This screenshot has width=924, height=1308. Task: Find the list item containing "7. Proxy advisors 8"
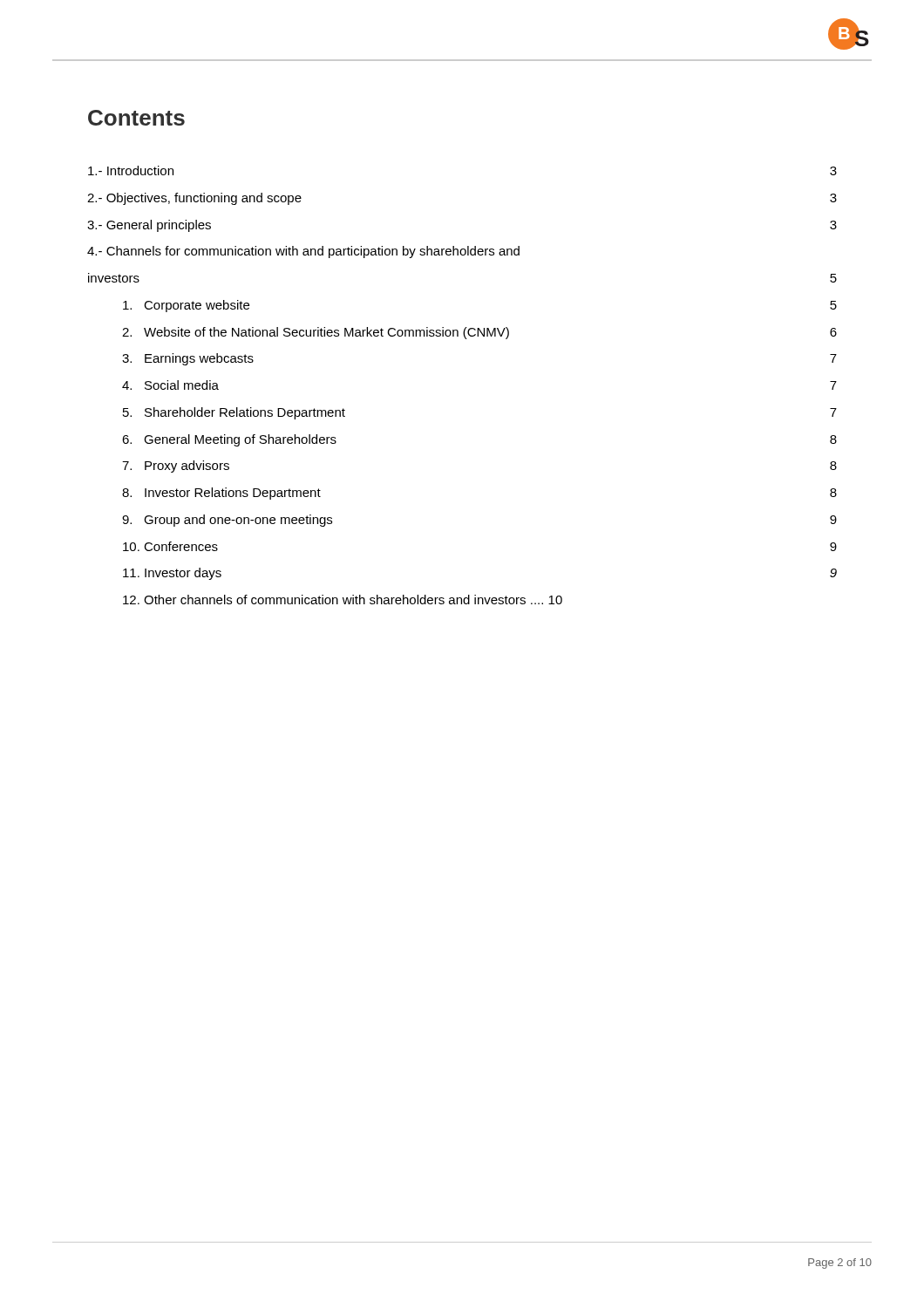tap(187, 466)
